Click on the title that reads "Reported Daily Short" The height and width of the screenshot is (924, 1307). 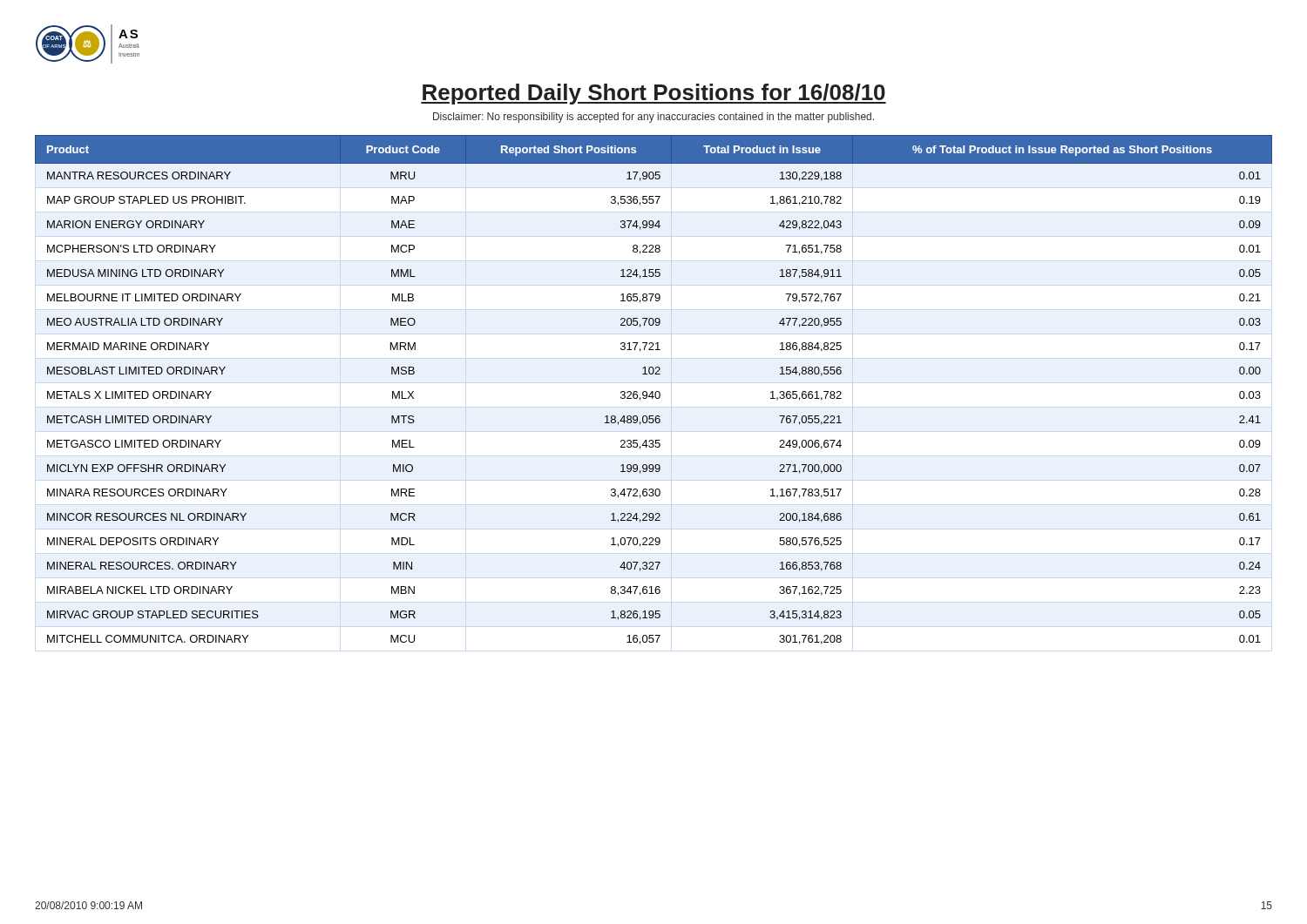point(654,93)
